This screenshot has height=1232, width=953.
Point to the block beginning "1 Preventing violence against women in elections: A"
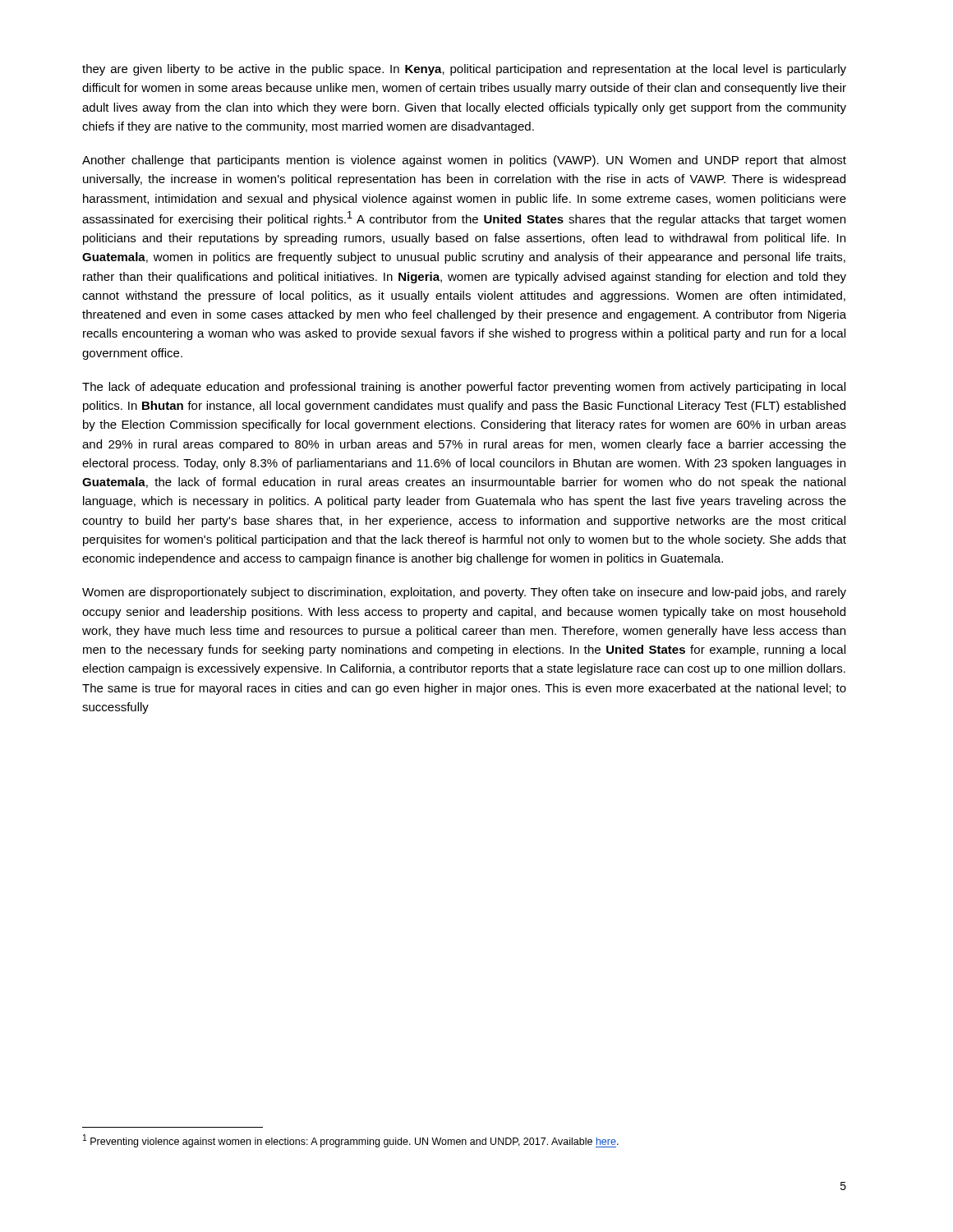[x=351, y=1141]
